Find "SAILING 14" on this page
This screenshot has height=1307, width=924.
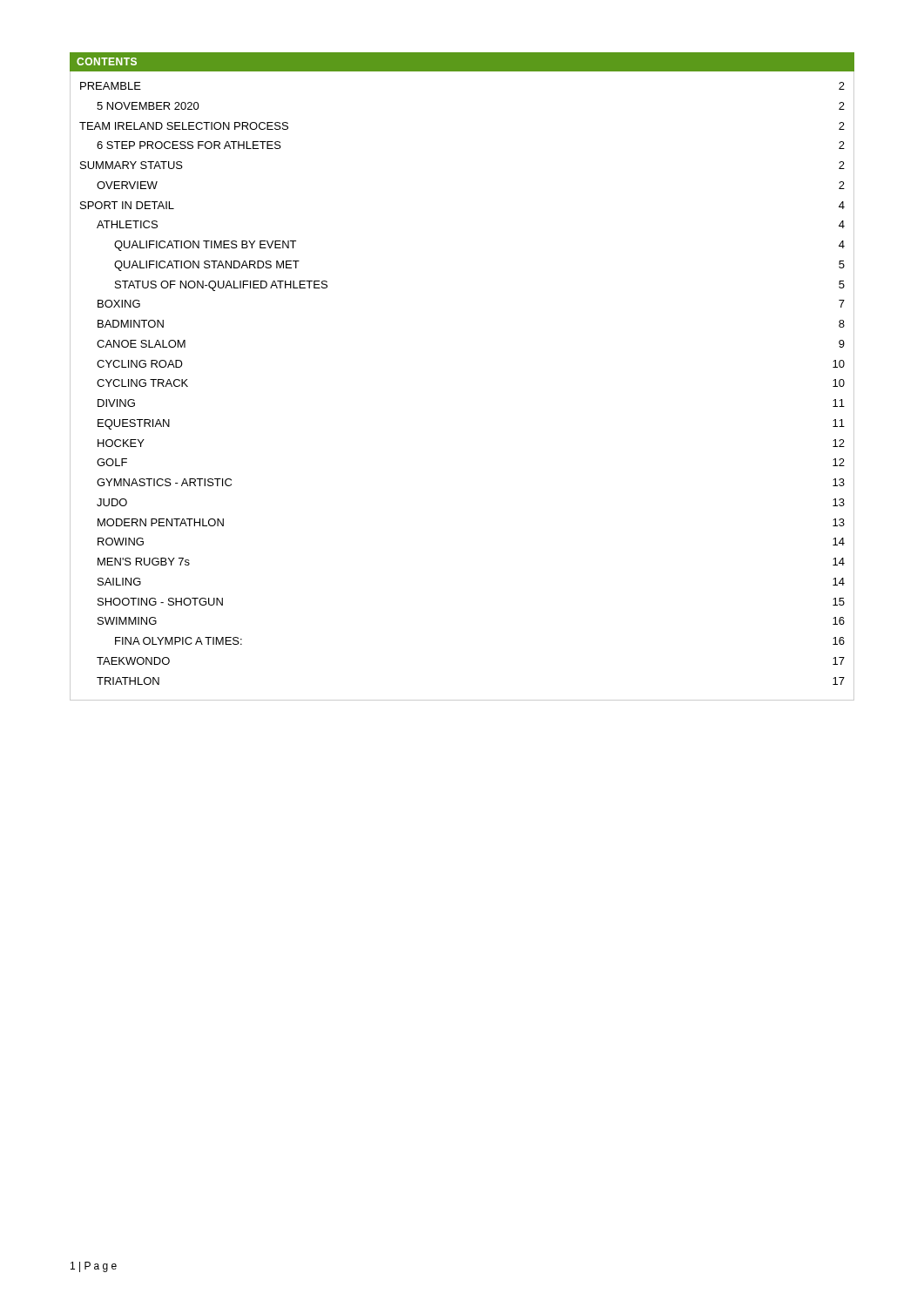(117, 582)
